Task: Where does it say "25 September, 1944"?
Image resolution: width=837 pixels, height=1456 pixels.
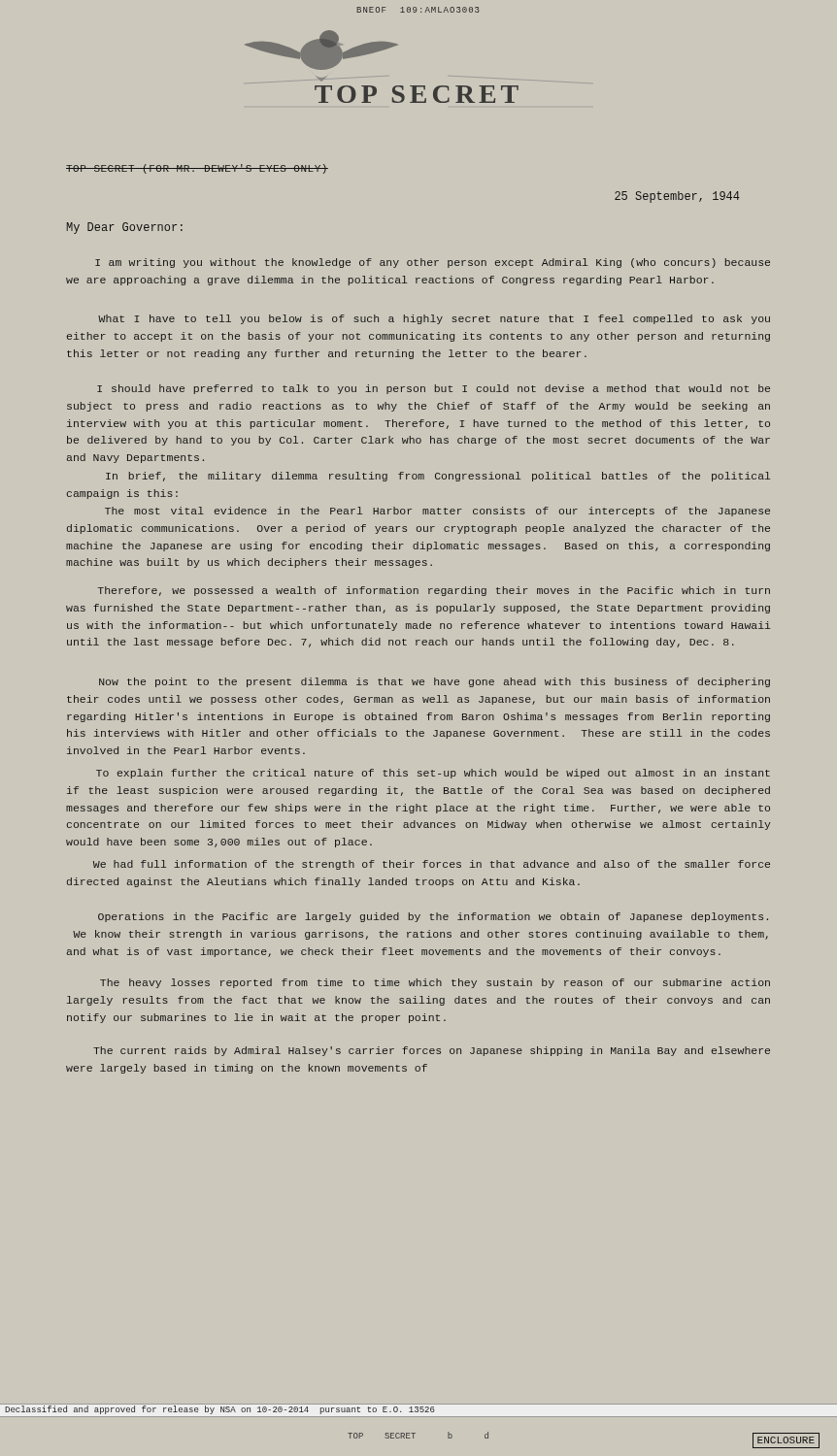Action: (x=677, y=197)
